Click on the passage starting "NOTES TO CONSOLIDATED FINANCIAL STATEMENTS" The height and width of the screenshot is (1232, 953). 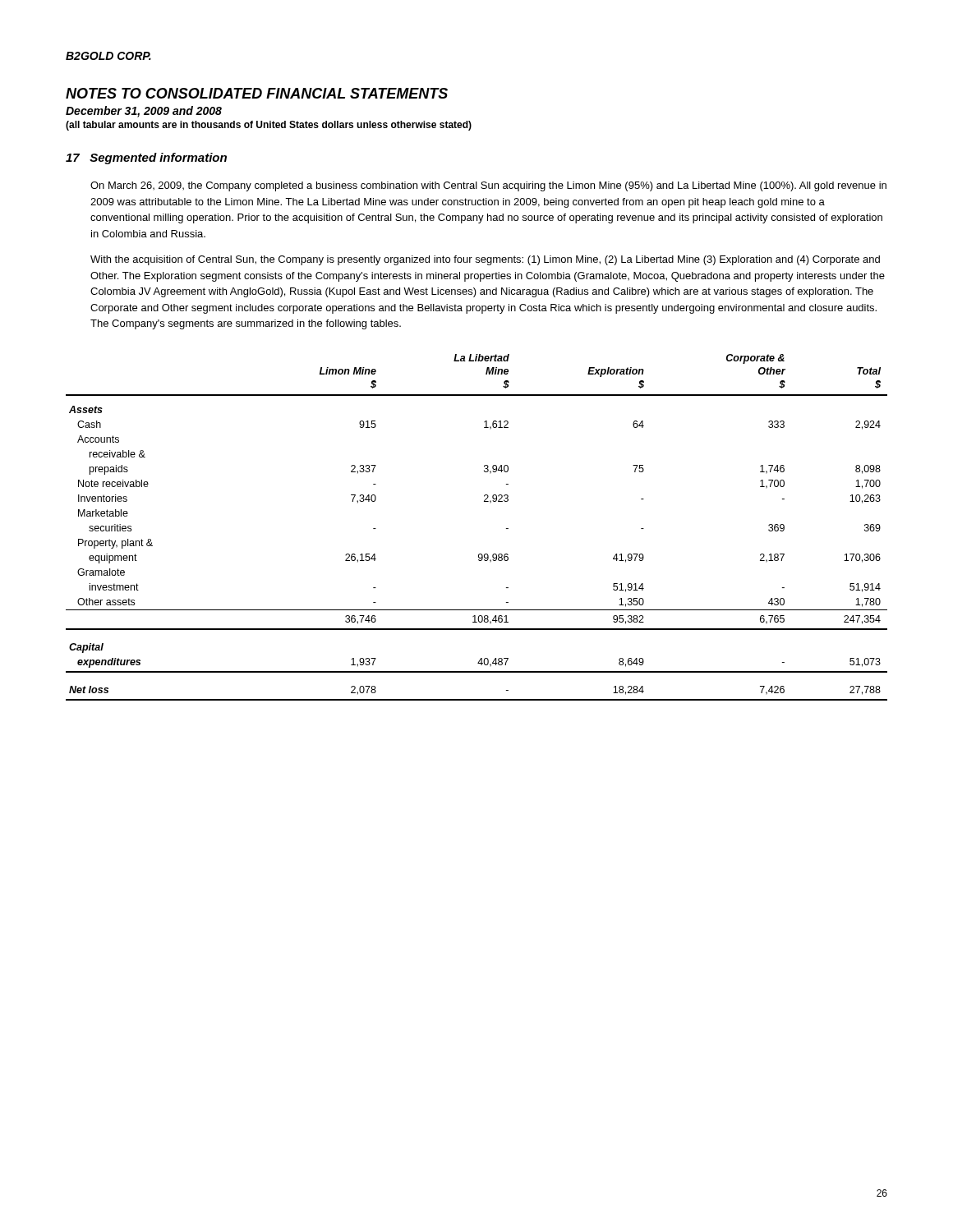point(257,94)
